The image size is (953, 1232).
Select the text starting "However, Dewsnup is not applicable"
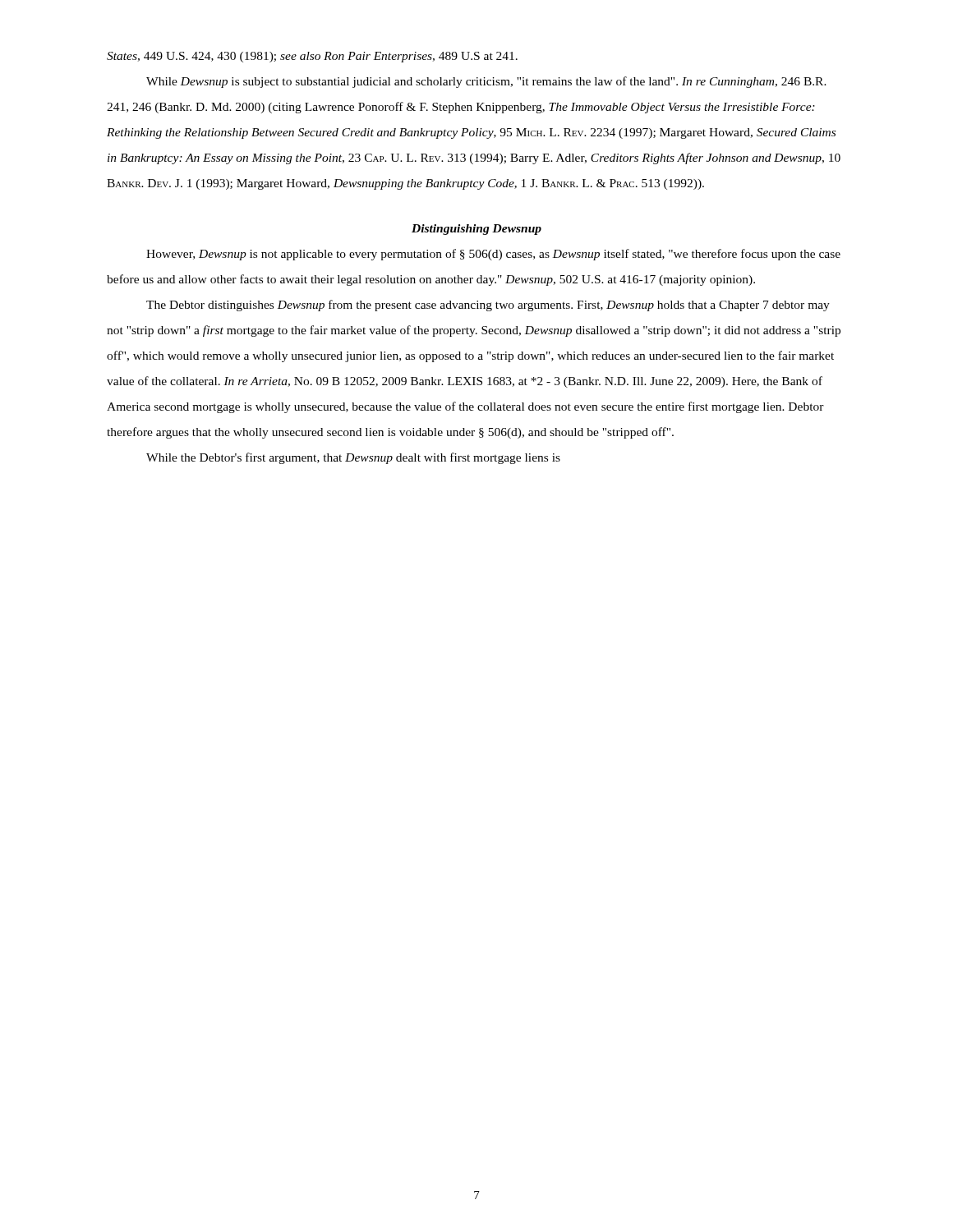pos(476,266)
